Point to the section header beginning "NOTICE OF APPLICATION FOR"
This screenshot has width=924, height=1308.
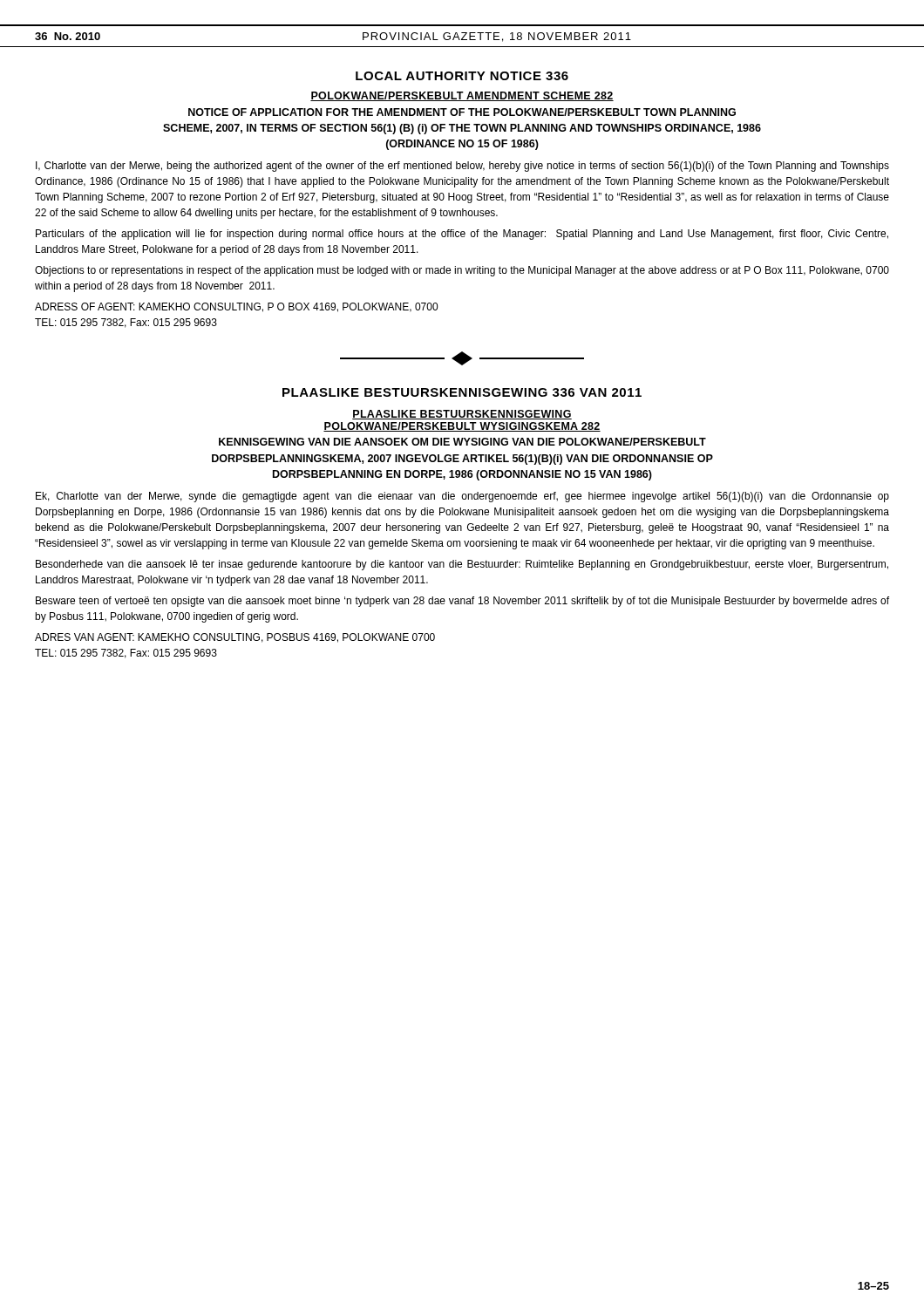pyautogui.click(x=462, y=128)
